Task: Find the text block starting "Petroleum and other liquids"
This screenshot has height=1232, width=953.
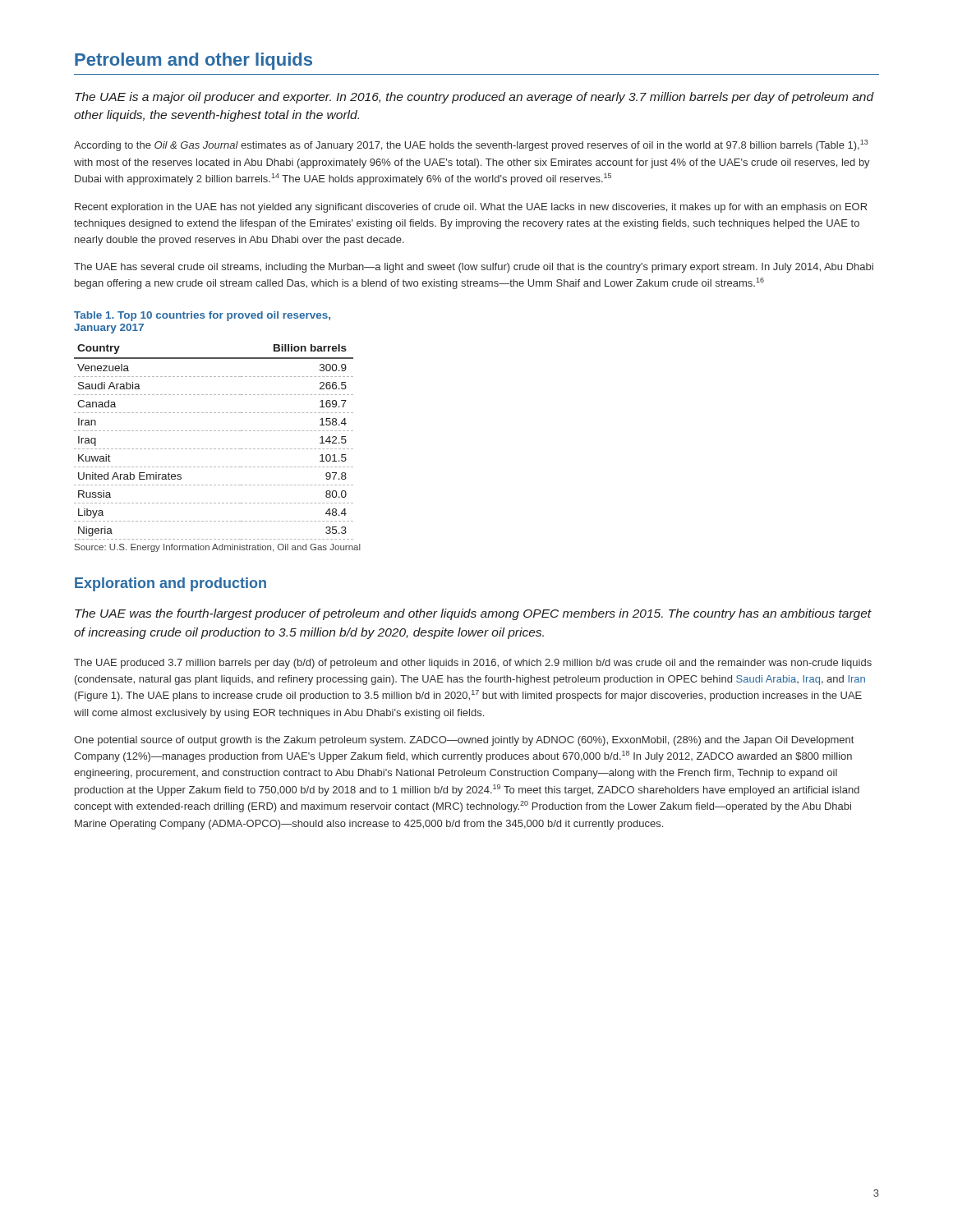Action: [476, 62]
